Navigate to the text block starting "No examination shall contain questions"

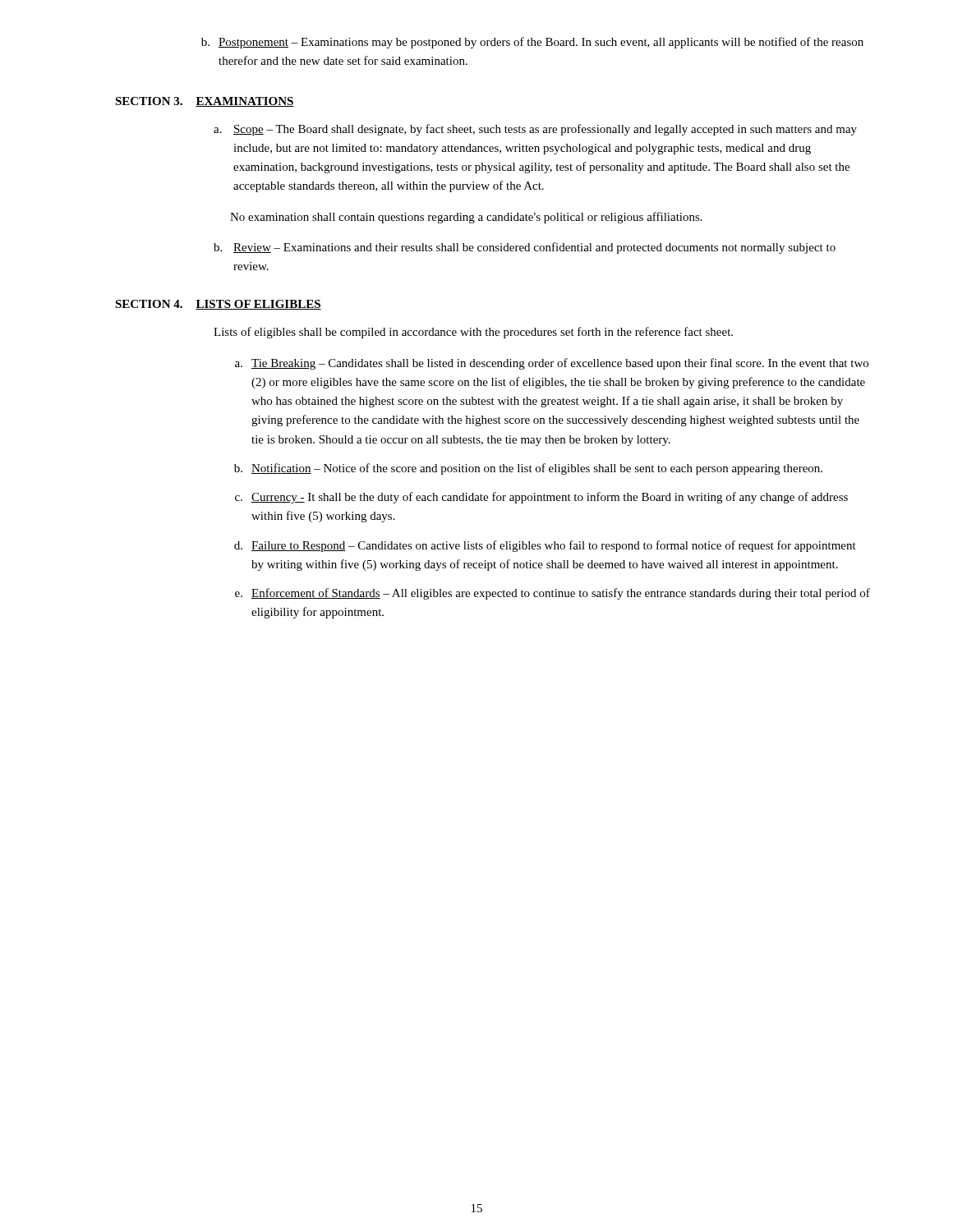[466, 216]
